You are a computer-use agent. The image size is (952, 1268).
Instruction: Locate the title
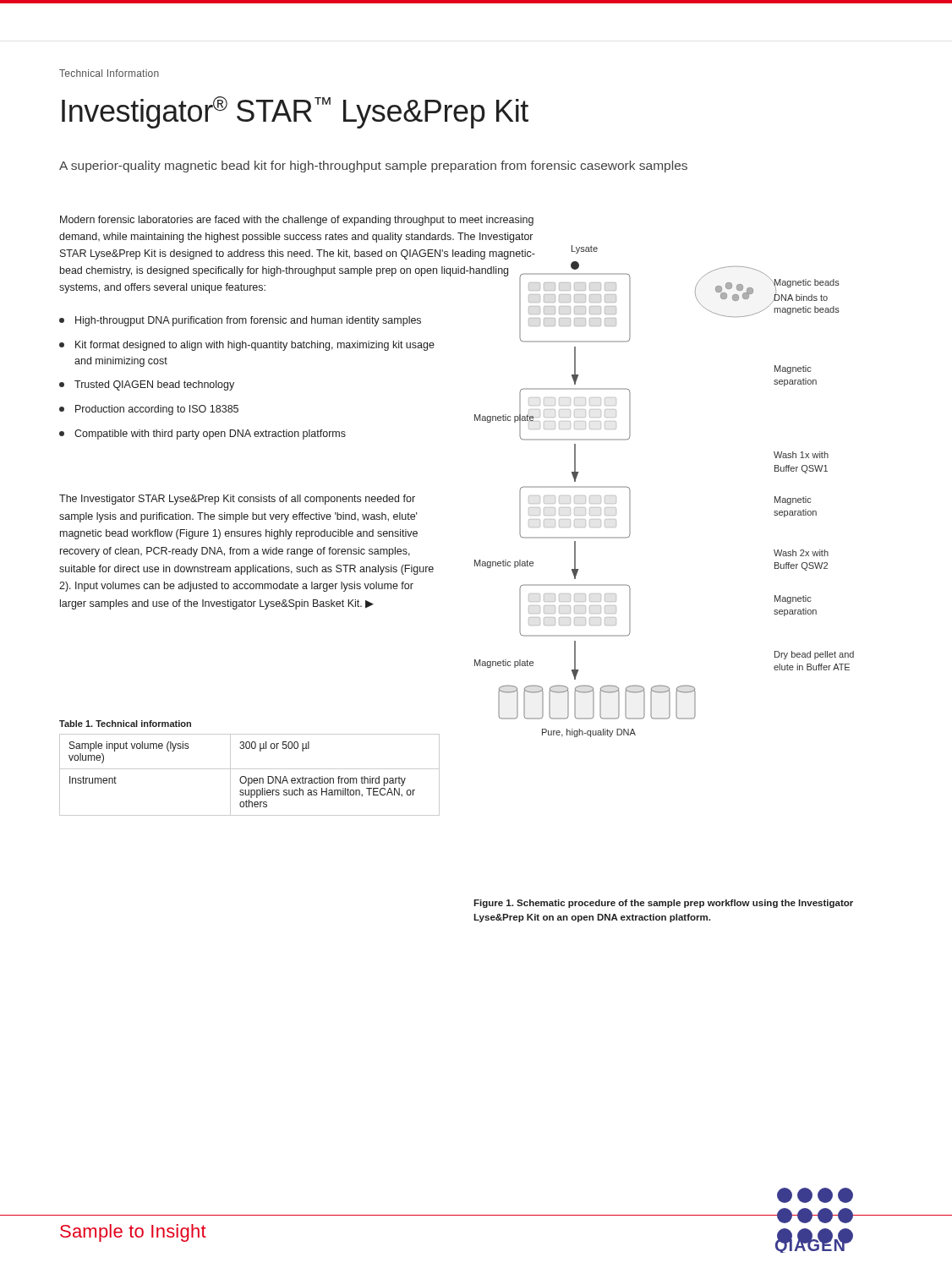pos(294,111)
